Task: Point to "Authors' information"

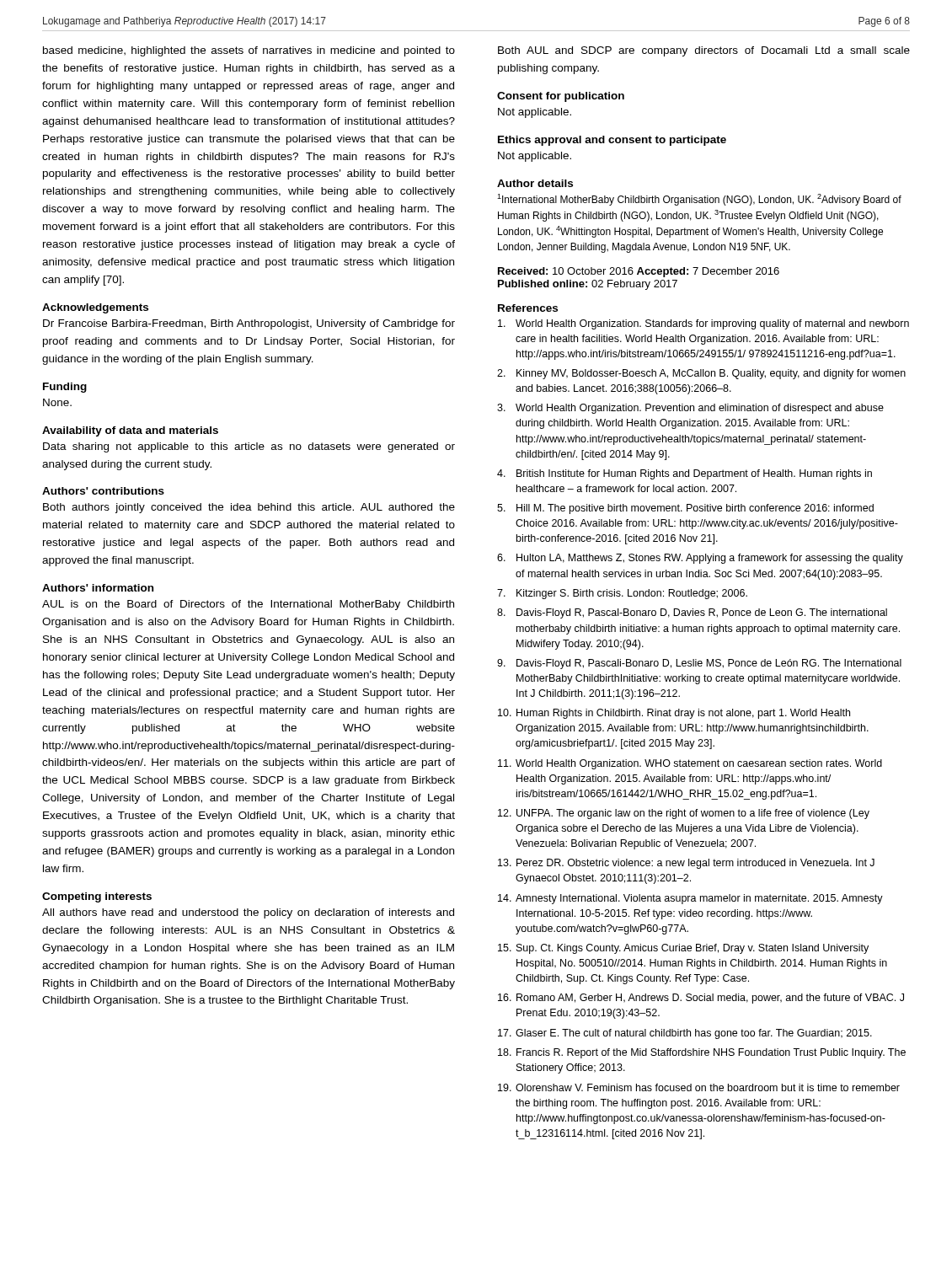Action: pos(98,588)
